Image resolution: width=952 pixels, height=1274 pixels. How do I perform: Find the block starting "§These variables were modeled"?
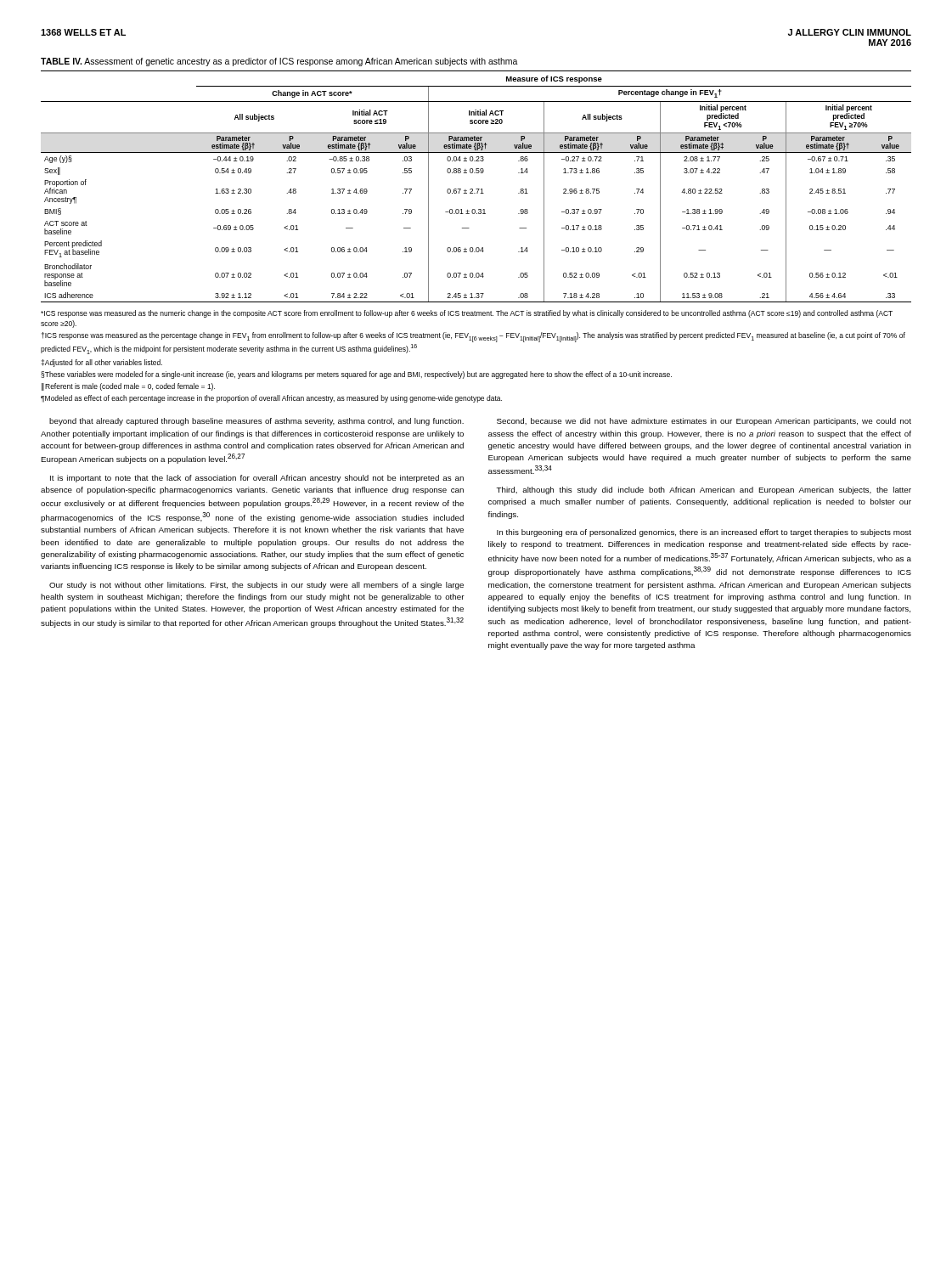(356, 375)
